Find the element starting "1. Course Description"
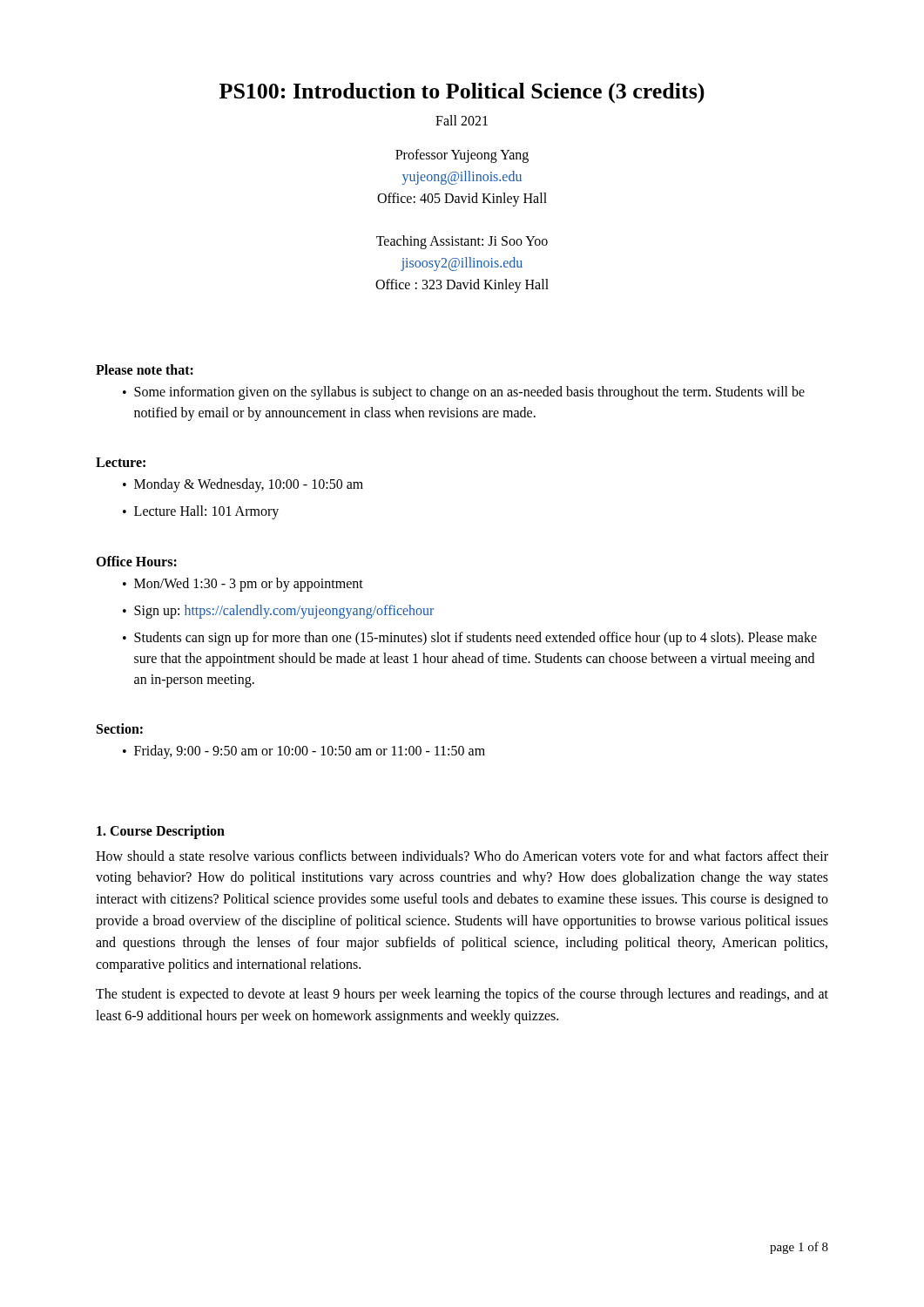Viewport: 924px width, 1307px height. click(160, 830)
